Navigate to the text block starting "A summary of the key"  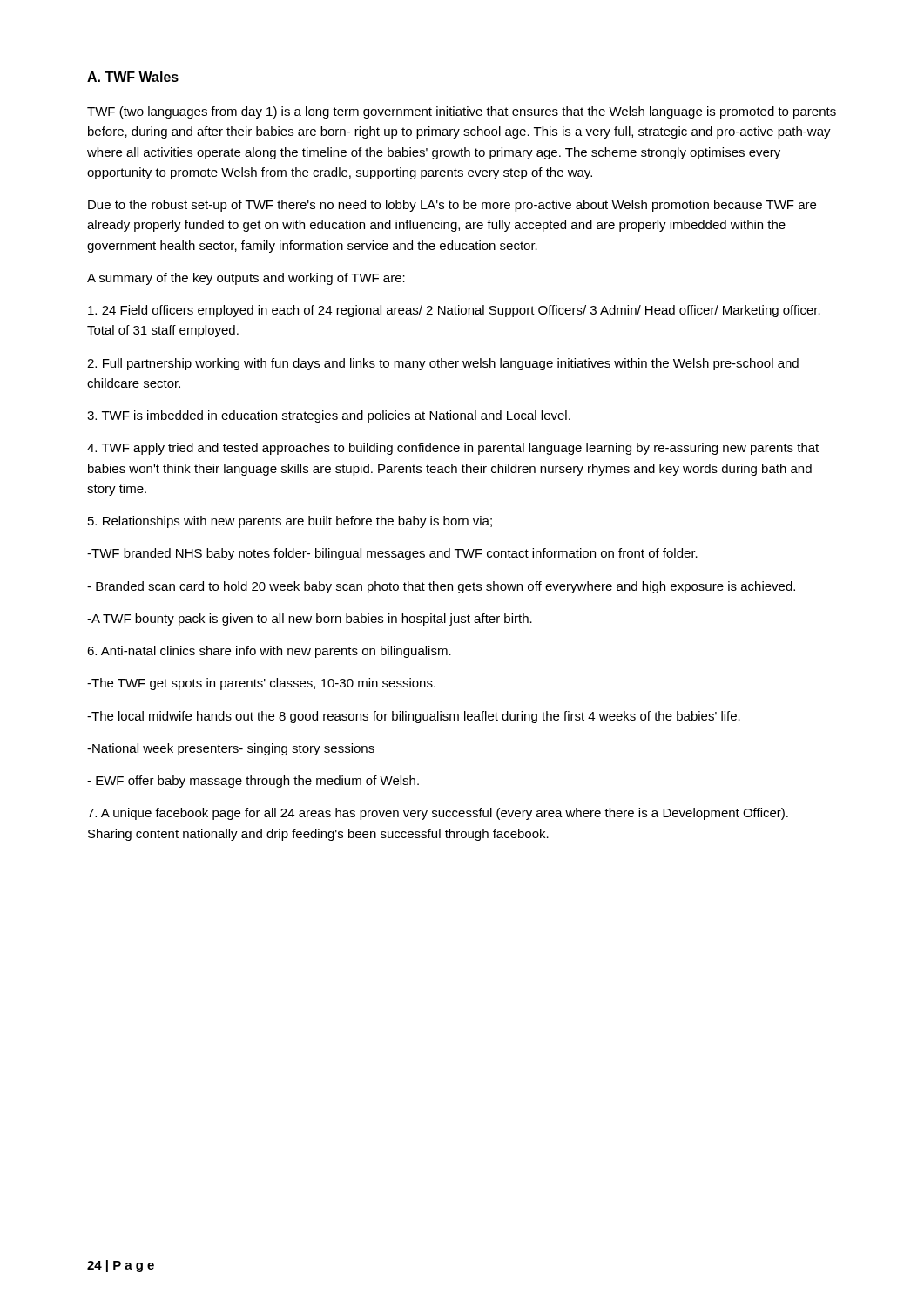pos(246,277)
